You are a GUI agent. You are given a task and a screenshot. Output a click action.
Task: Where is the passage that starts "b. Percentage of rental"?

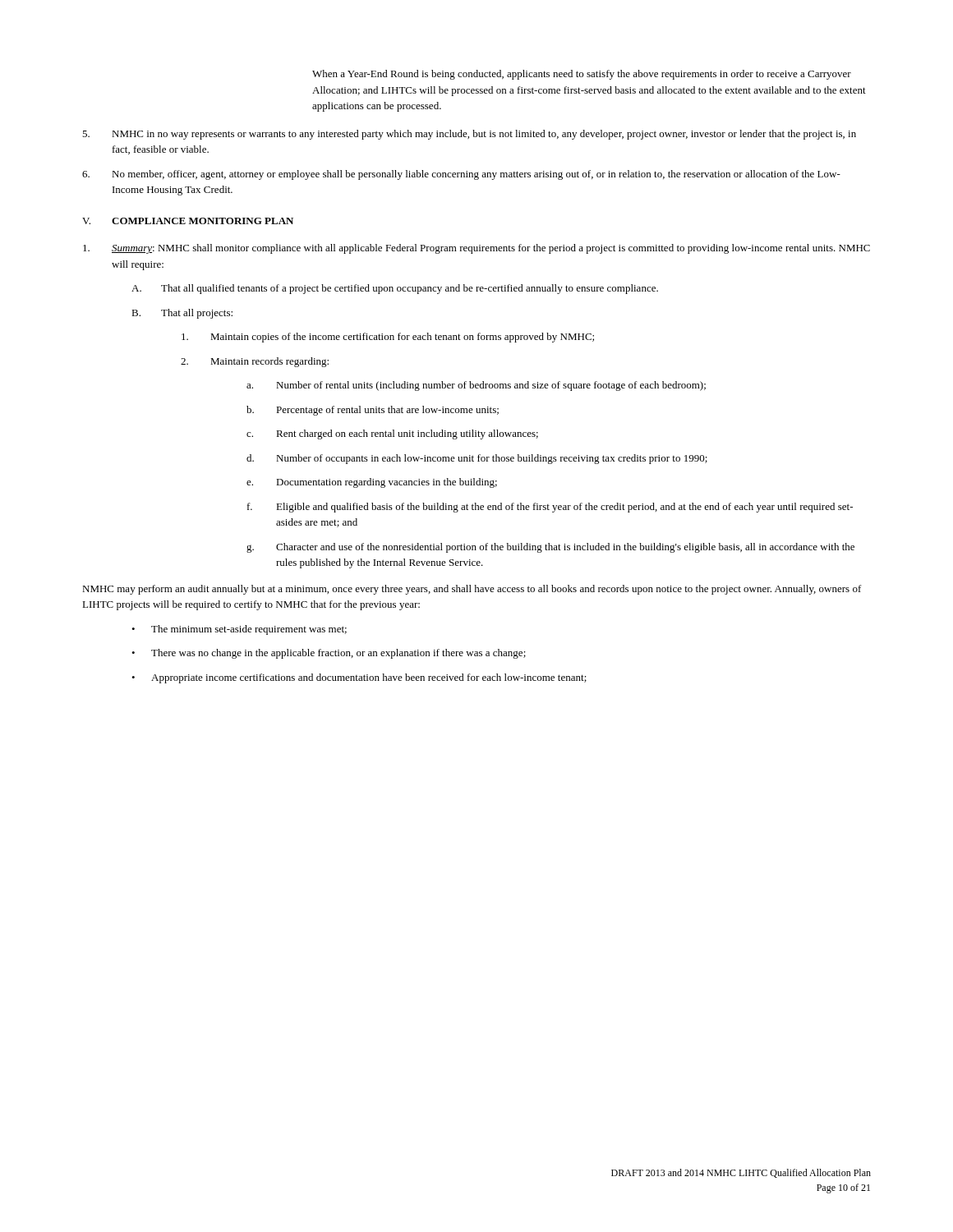(373, 411)
